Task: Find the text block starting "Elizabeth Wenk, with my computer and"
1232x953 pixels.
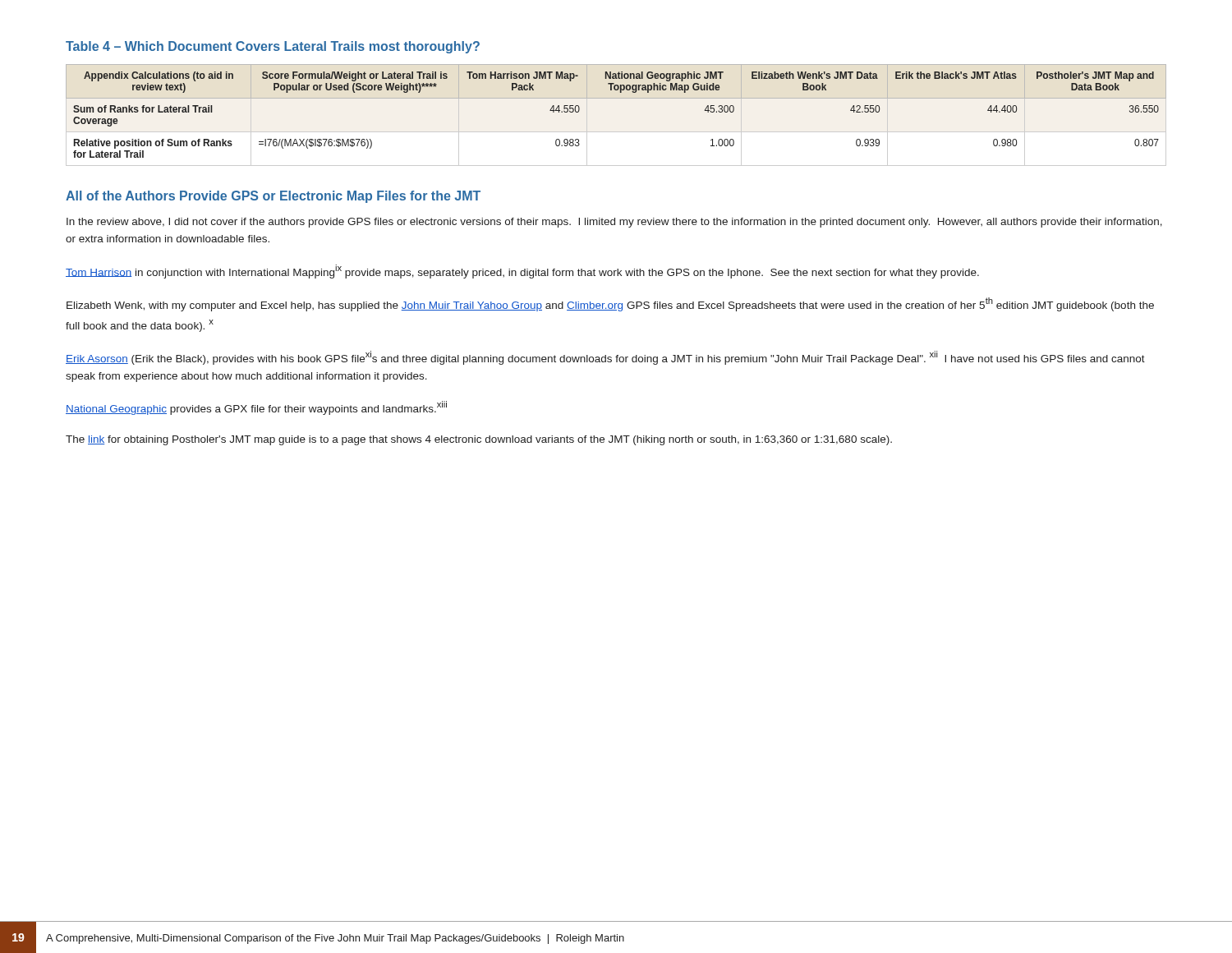Action: 610,314
